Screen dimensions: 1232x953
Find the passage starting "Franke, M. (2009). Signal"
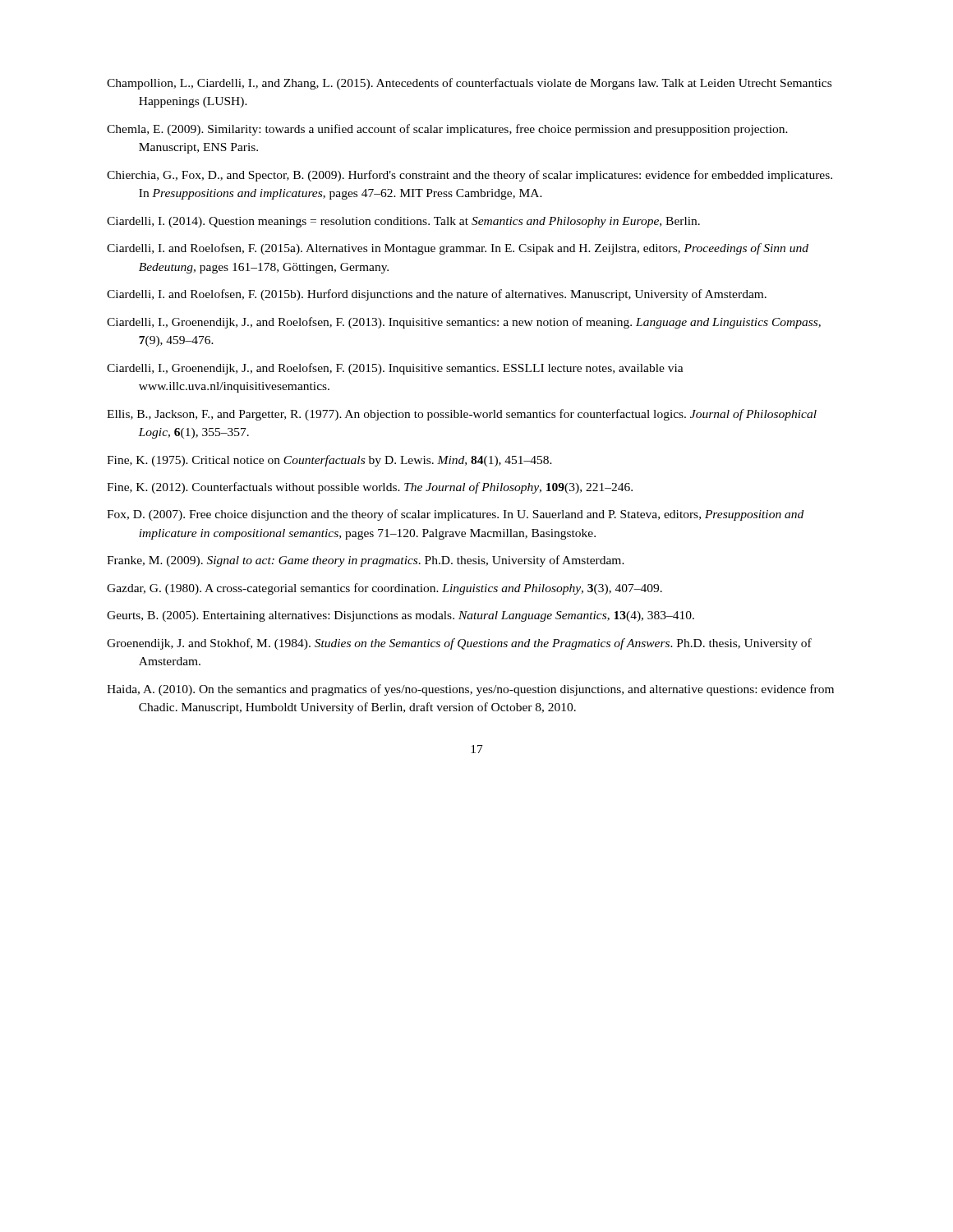[x=366, y=560]
